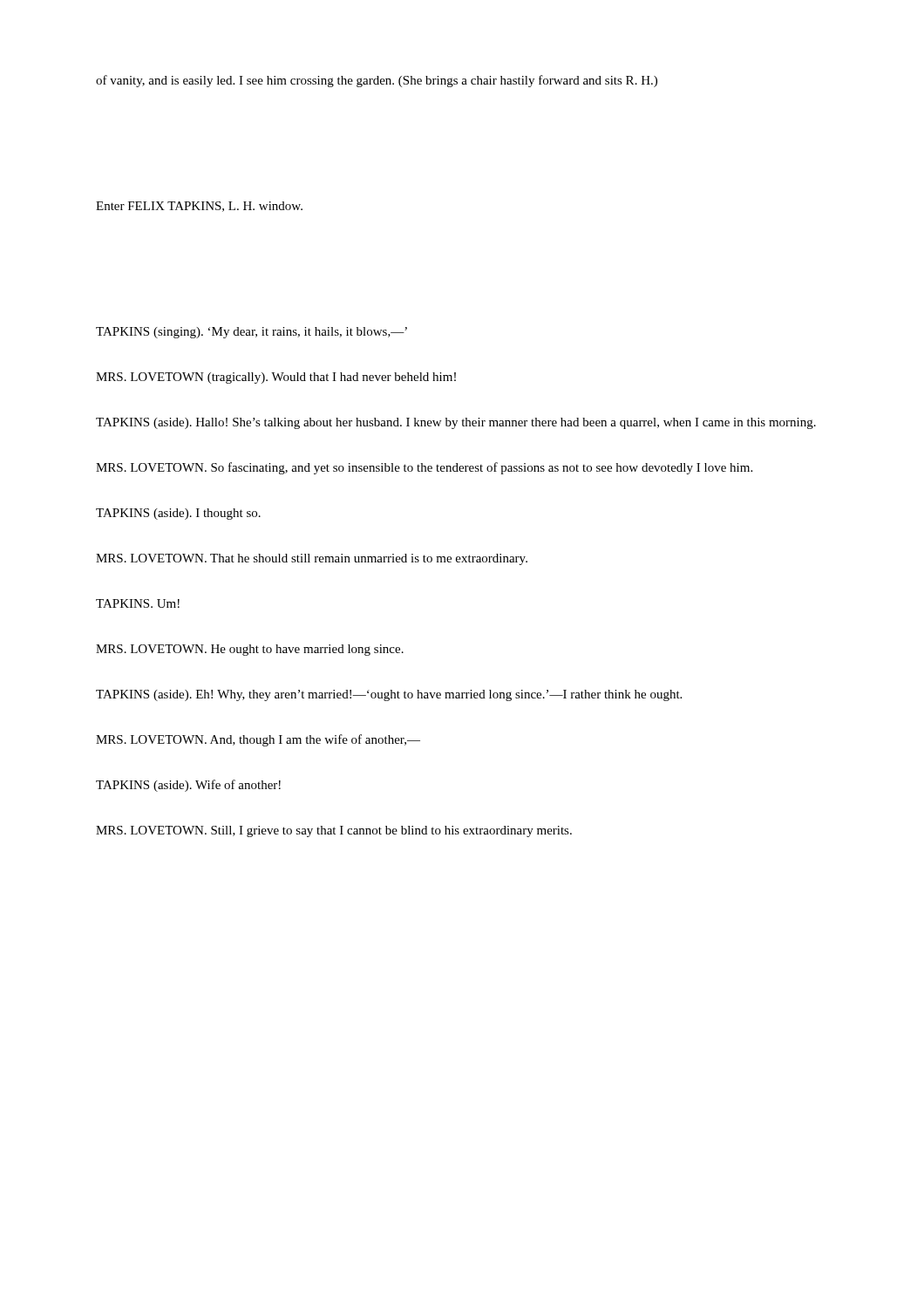Locate the block starting "MRS. LOVETOWN (tragically). Would that I had never"
Image resolution: width=924 pixels, height=1308 pixels.
277,377
